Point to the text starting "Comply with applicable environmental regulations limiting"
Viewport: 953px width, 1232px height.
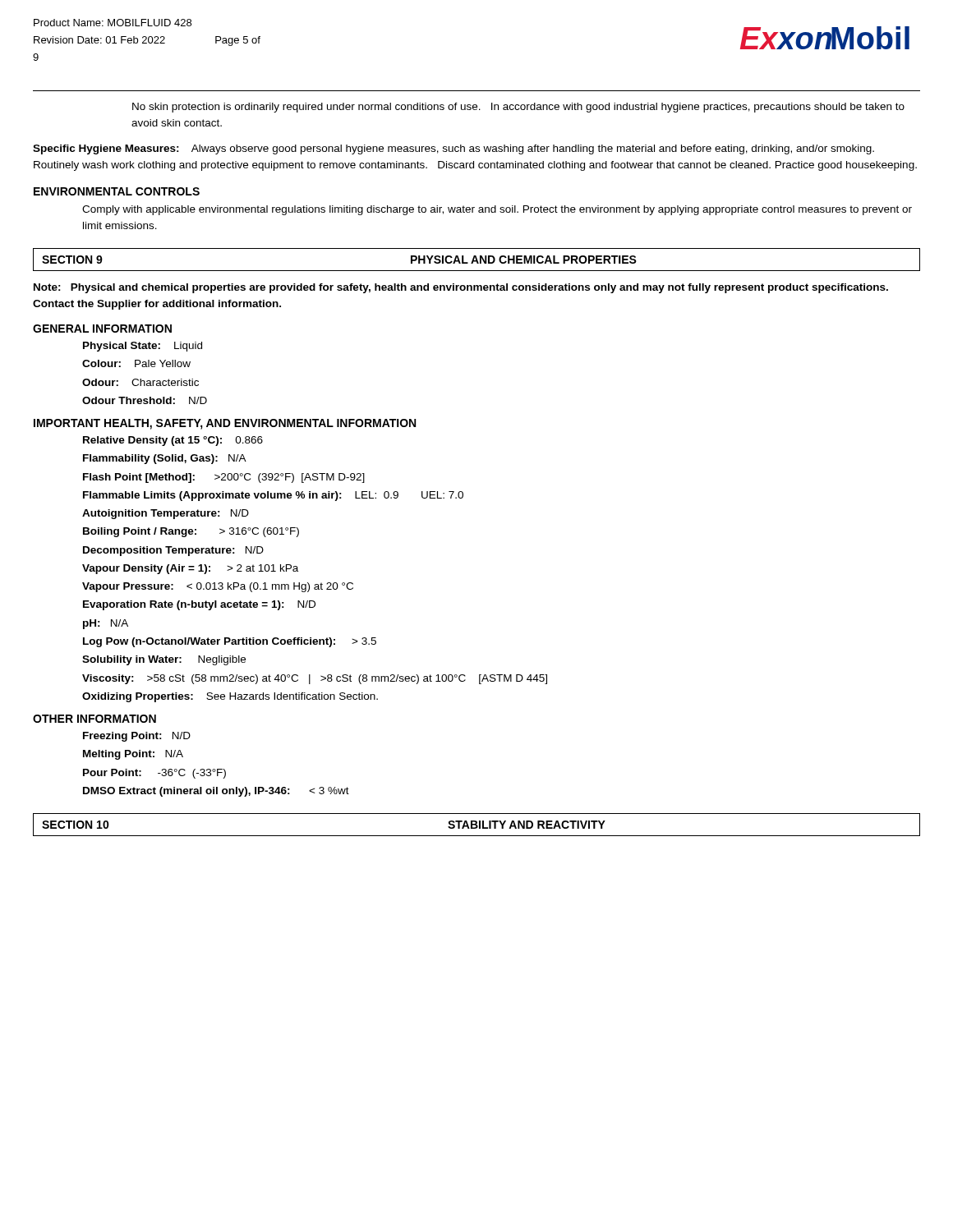click(x=497, y=217)
